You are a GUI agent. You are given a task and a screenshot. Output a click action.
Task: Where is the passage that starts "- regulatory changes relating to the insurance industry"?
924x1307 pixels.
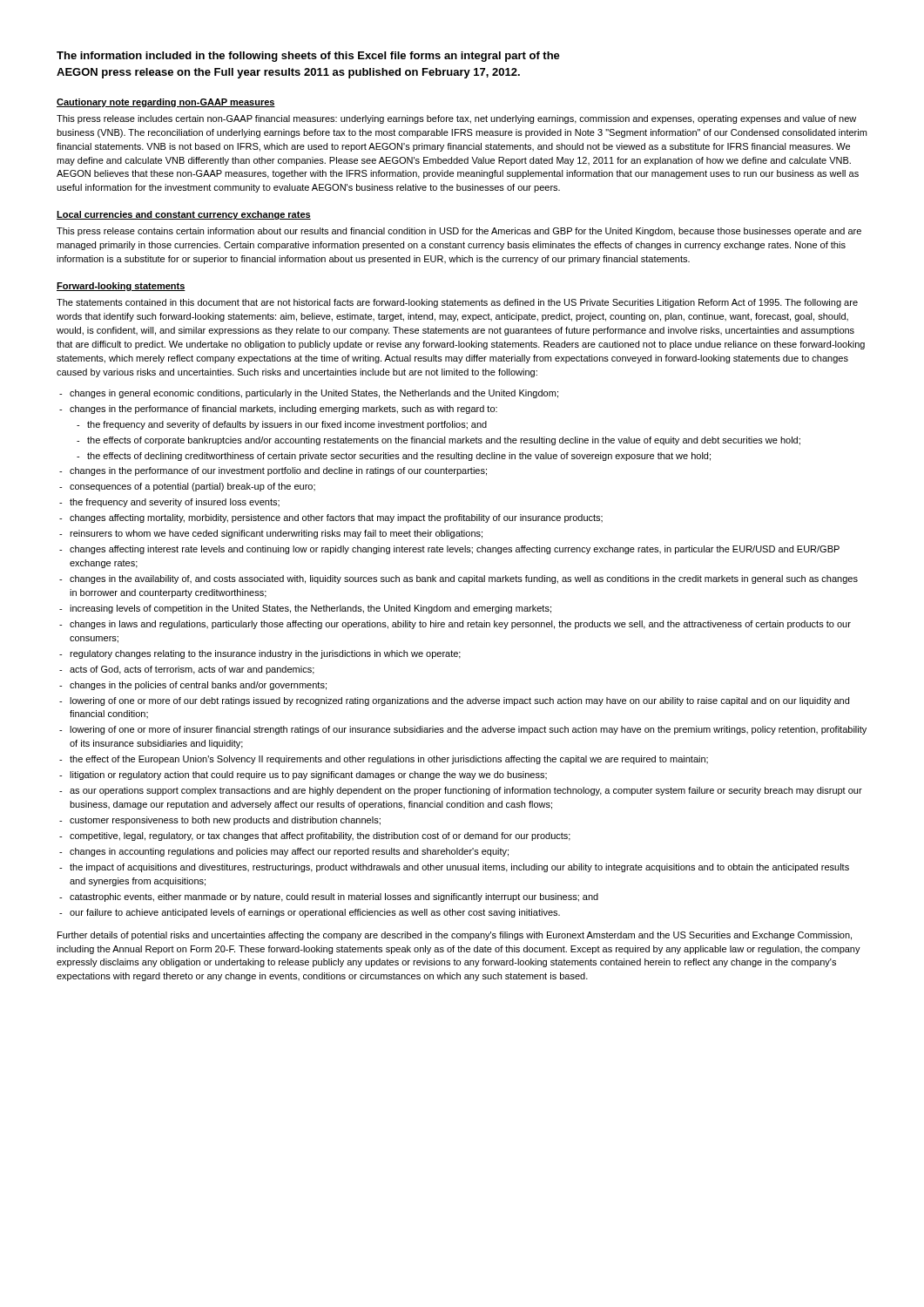[x=265, y=654]
